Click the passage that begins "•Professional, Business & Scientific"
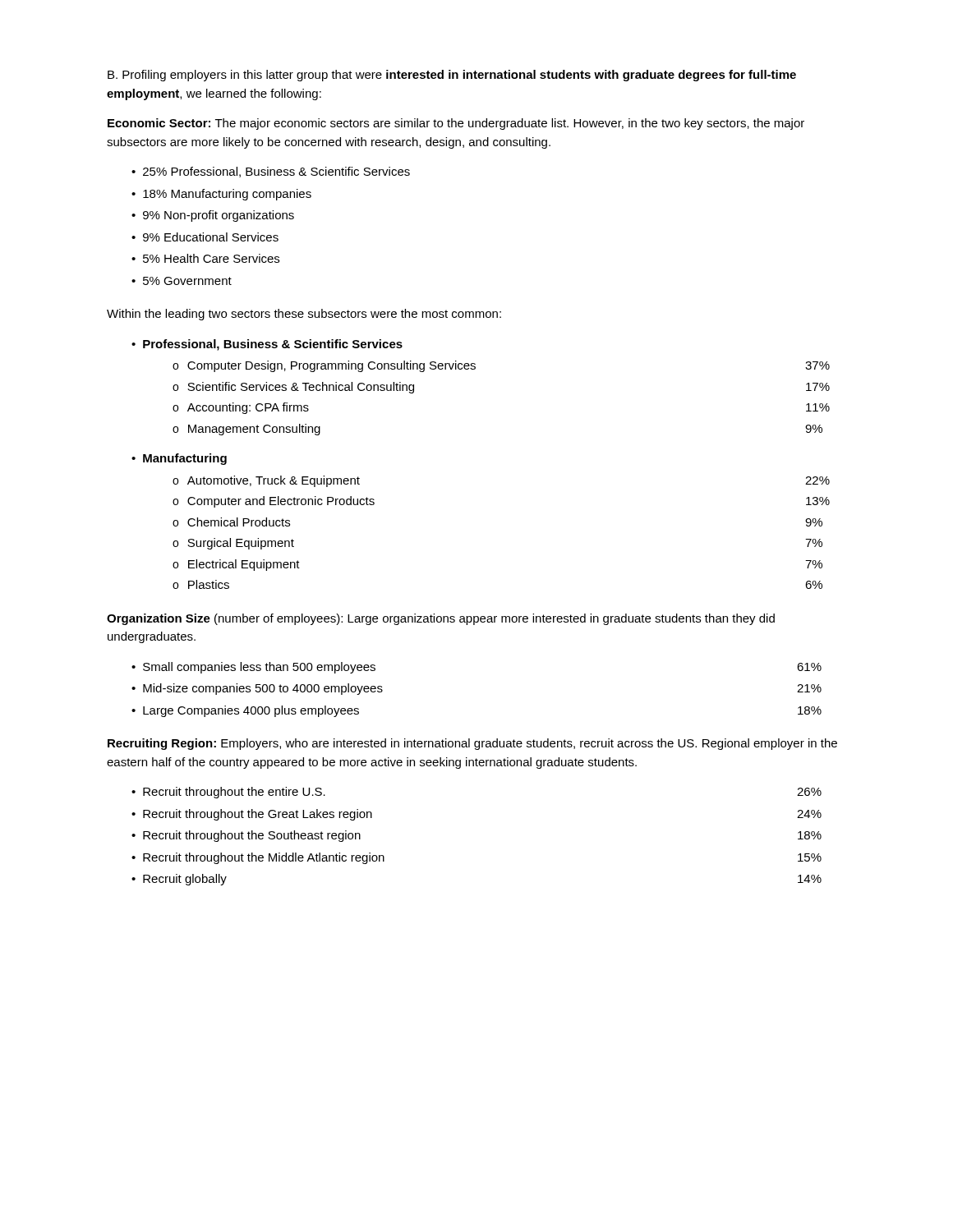This screenshot has width=953, height=1232. pos(267,344)
